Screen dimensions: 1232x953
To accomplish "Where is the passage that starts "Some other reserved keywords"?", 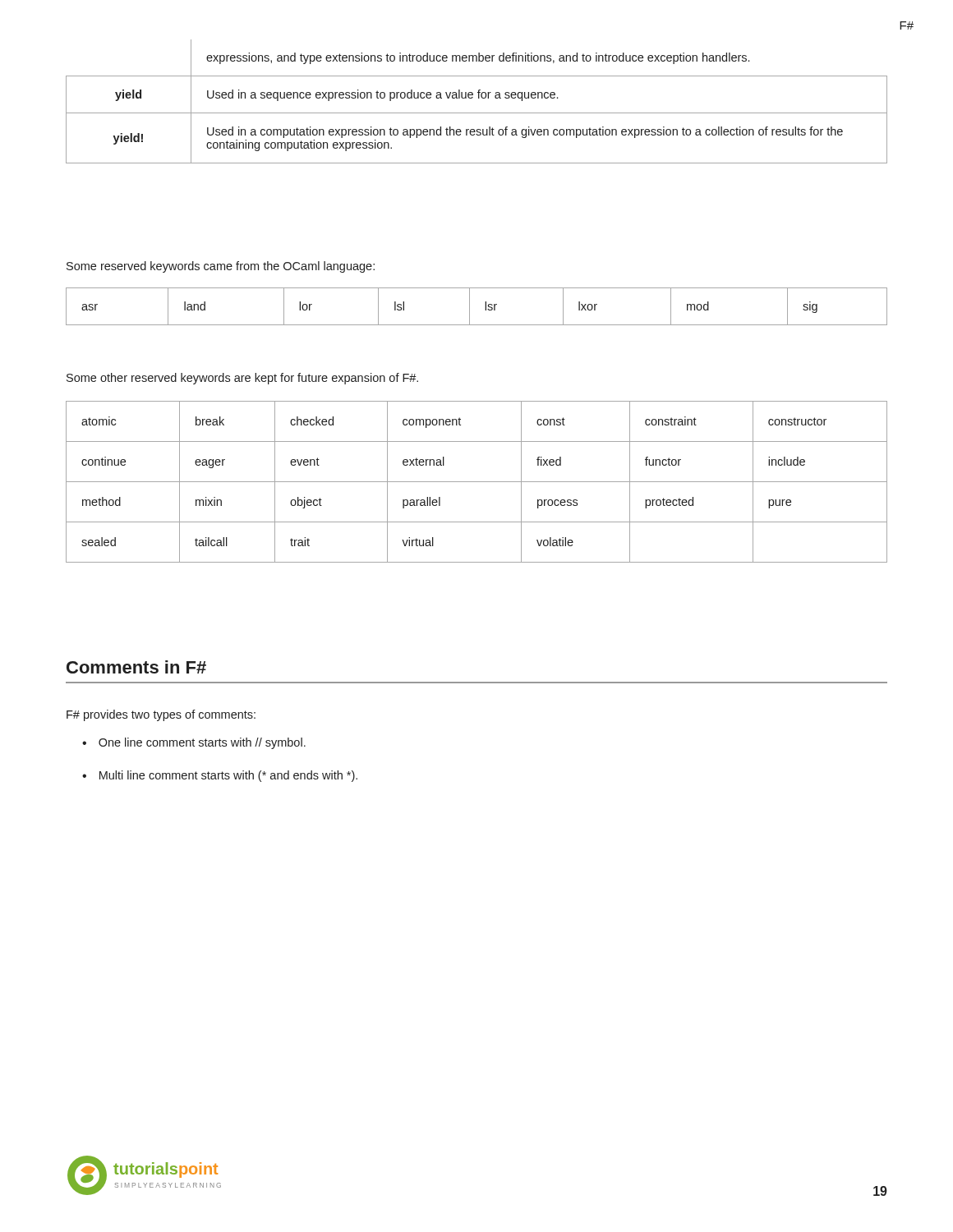I will tap(243, 378).
